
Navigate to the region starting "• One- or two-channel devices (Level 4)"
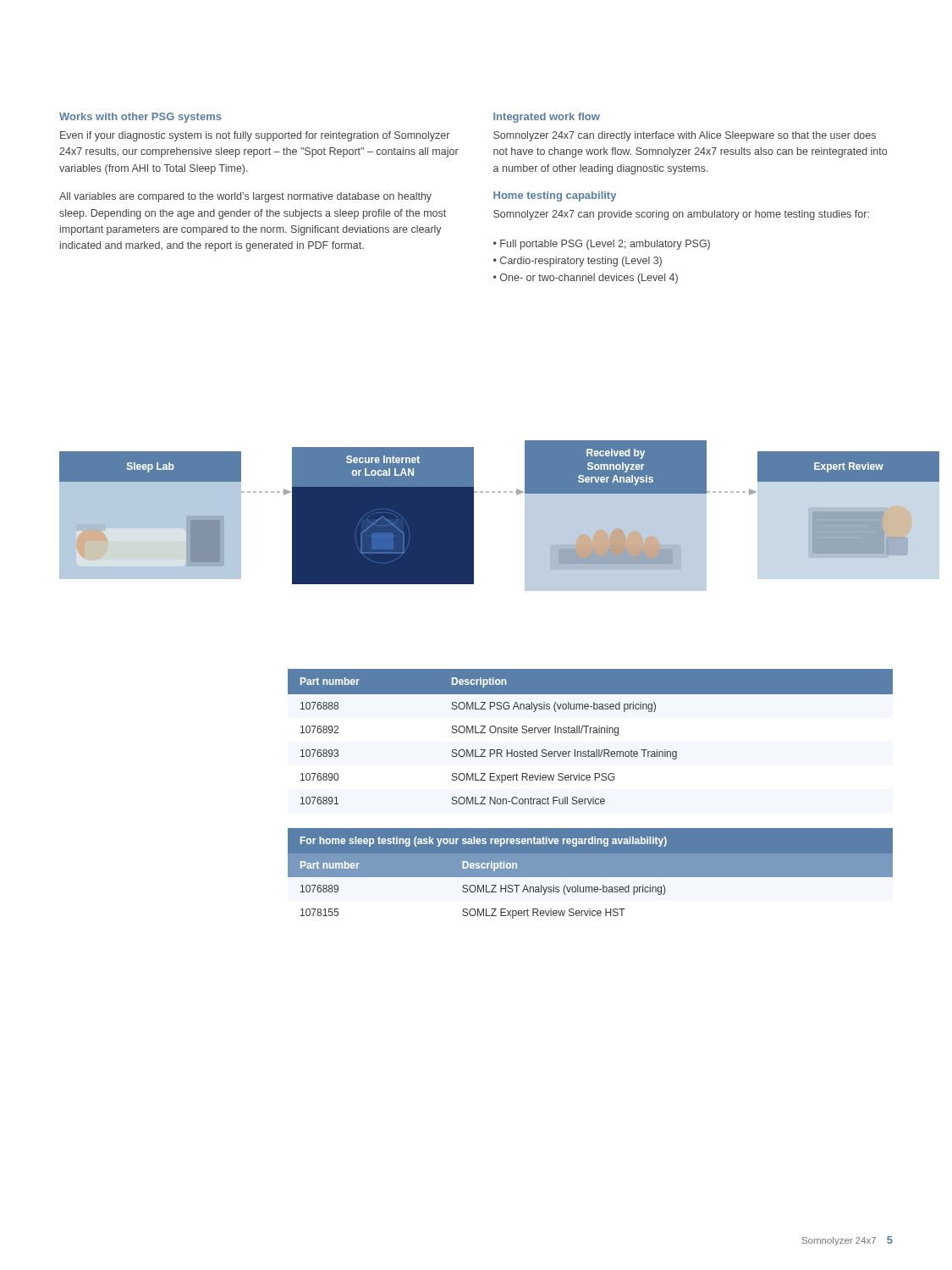[586, 277]
